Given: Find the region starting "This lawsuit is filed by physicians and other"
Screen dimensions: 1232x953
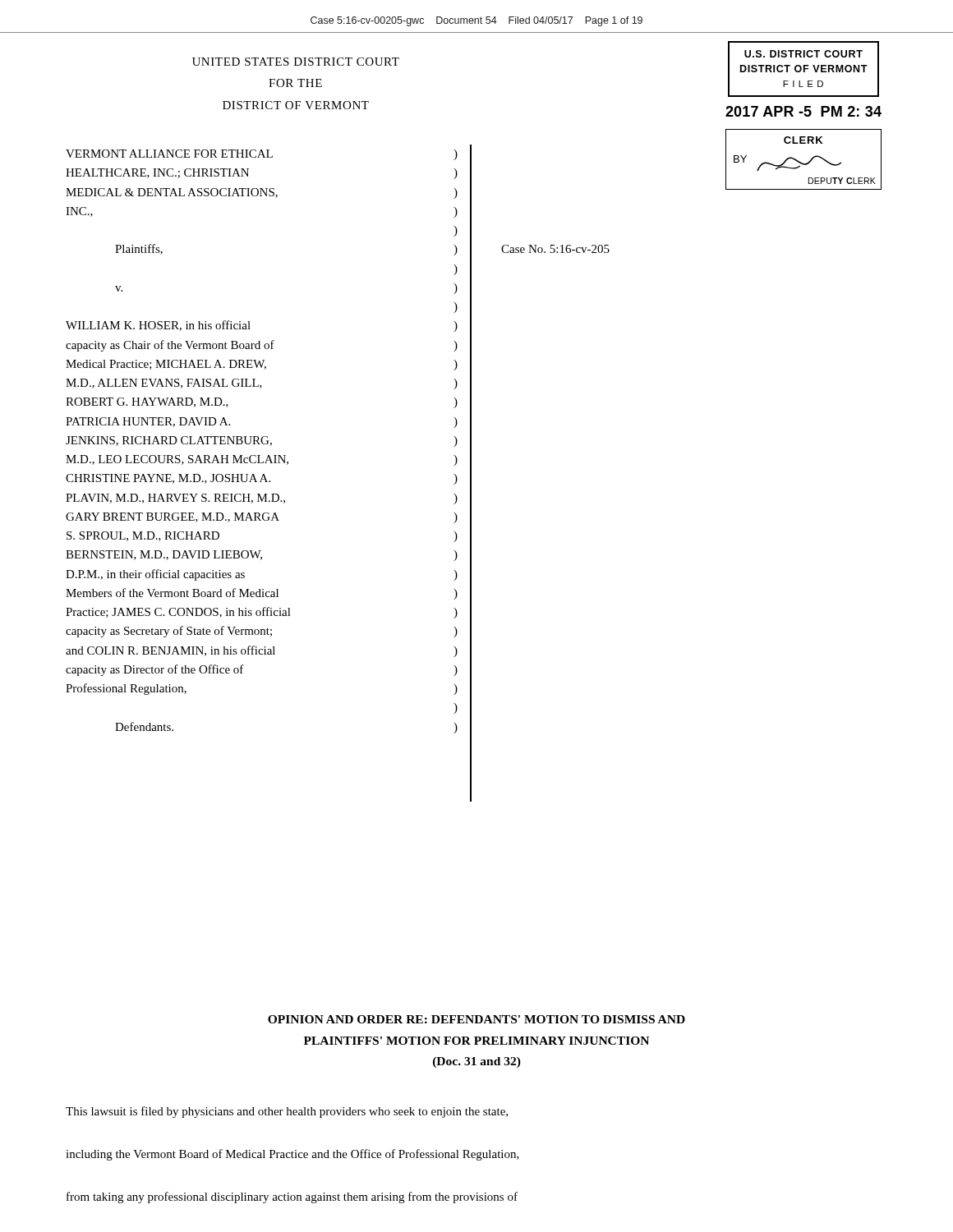Looking at the screenshot, I should (287, 1111).
